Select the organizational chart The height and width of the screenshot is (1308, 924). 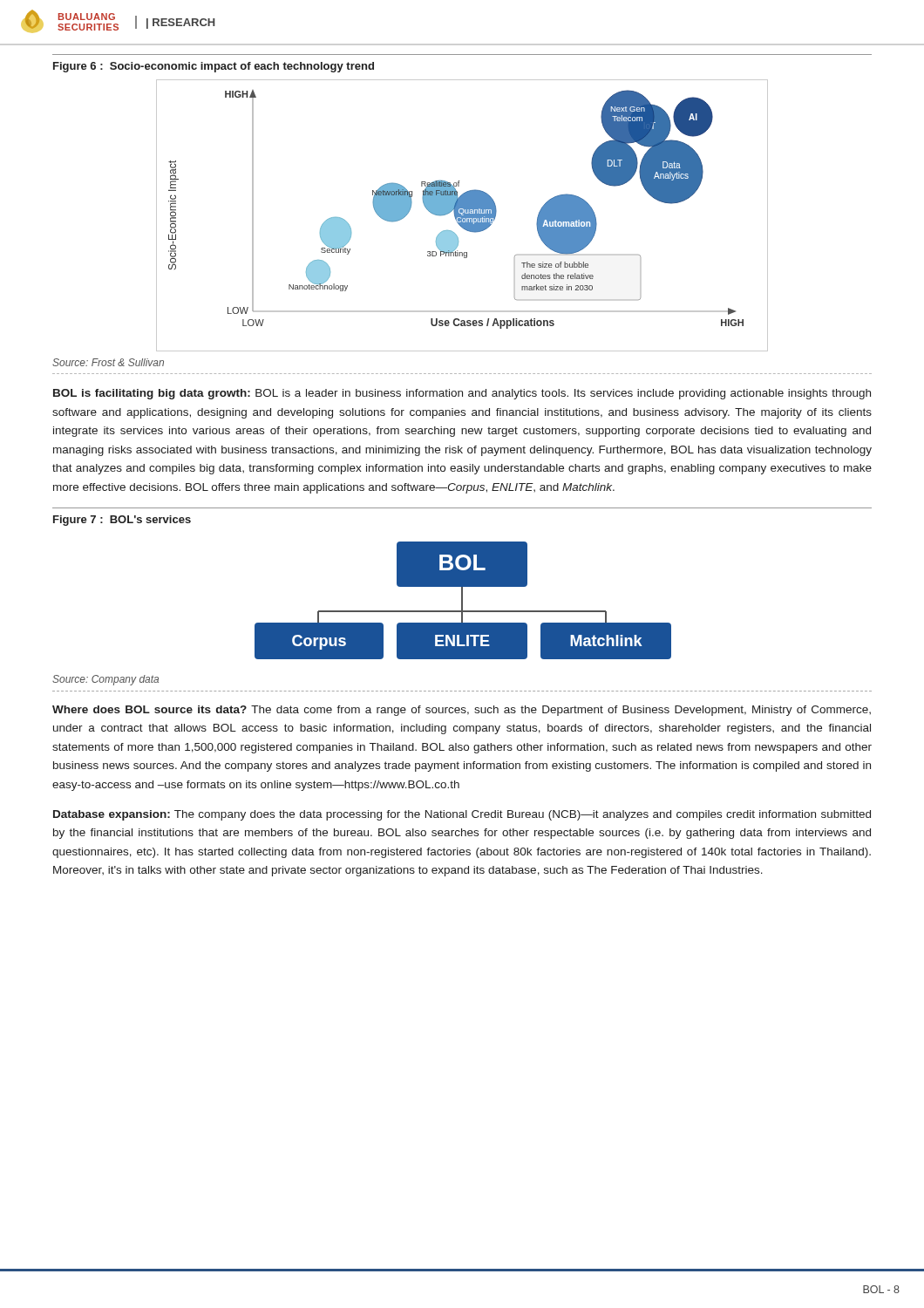click(x=462, y=600)
